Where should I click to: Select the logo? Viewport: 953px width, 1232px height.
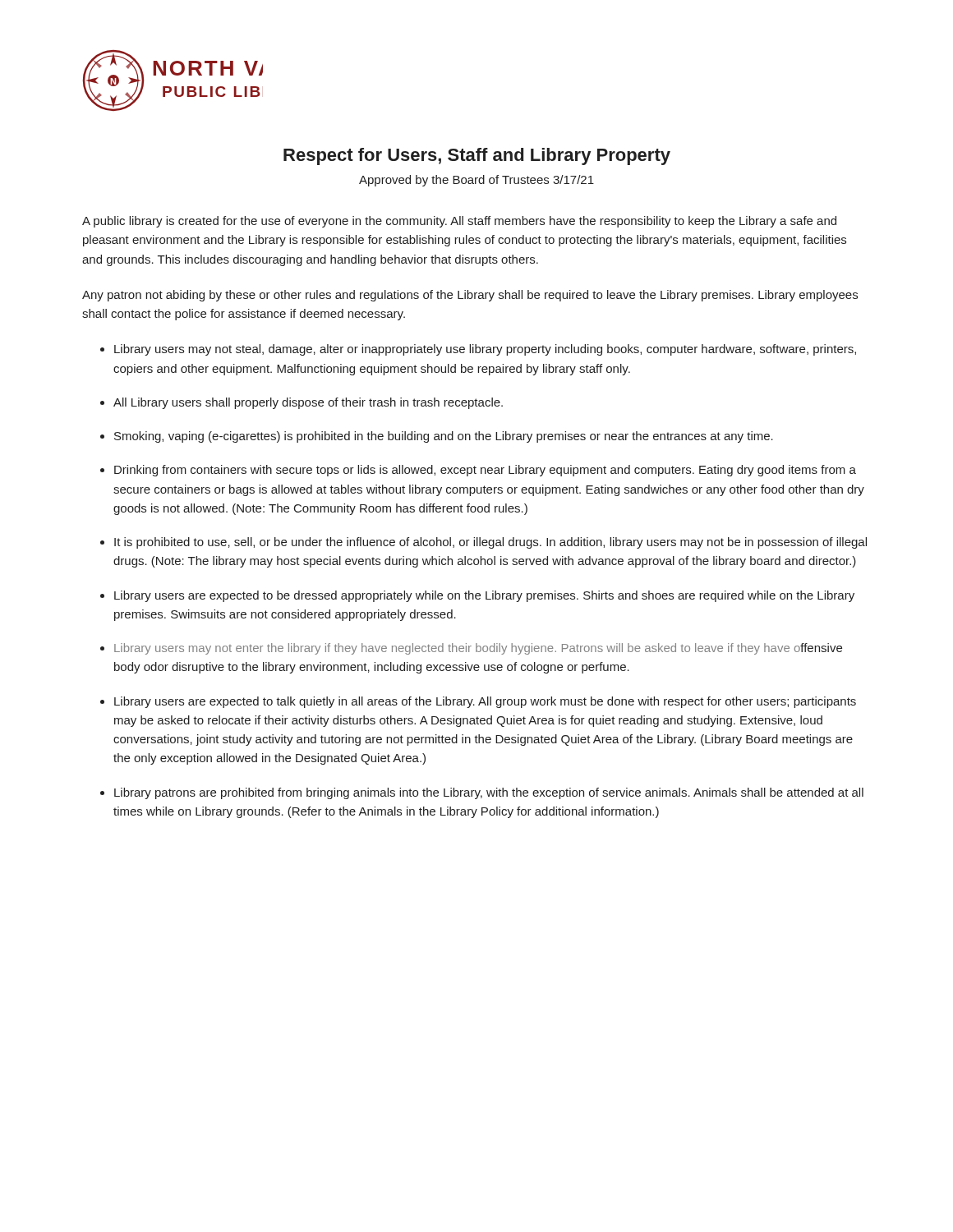click(476, 86)
